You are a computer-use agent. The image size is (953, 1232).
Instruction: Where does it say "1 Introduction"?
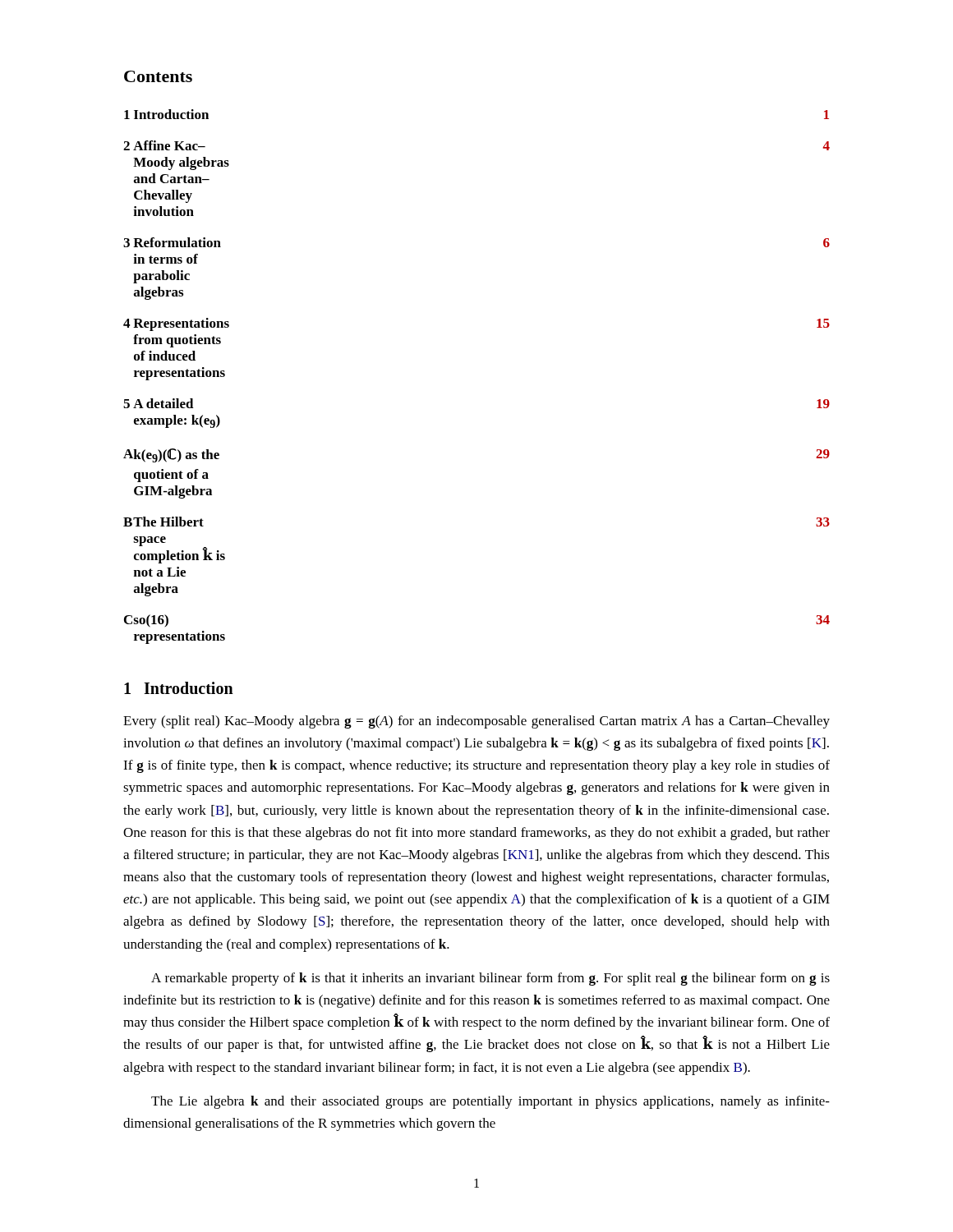(178, 688)
